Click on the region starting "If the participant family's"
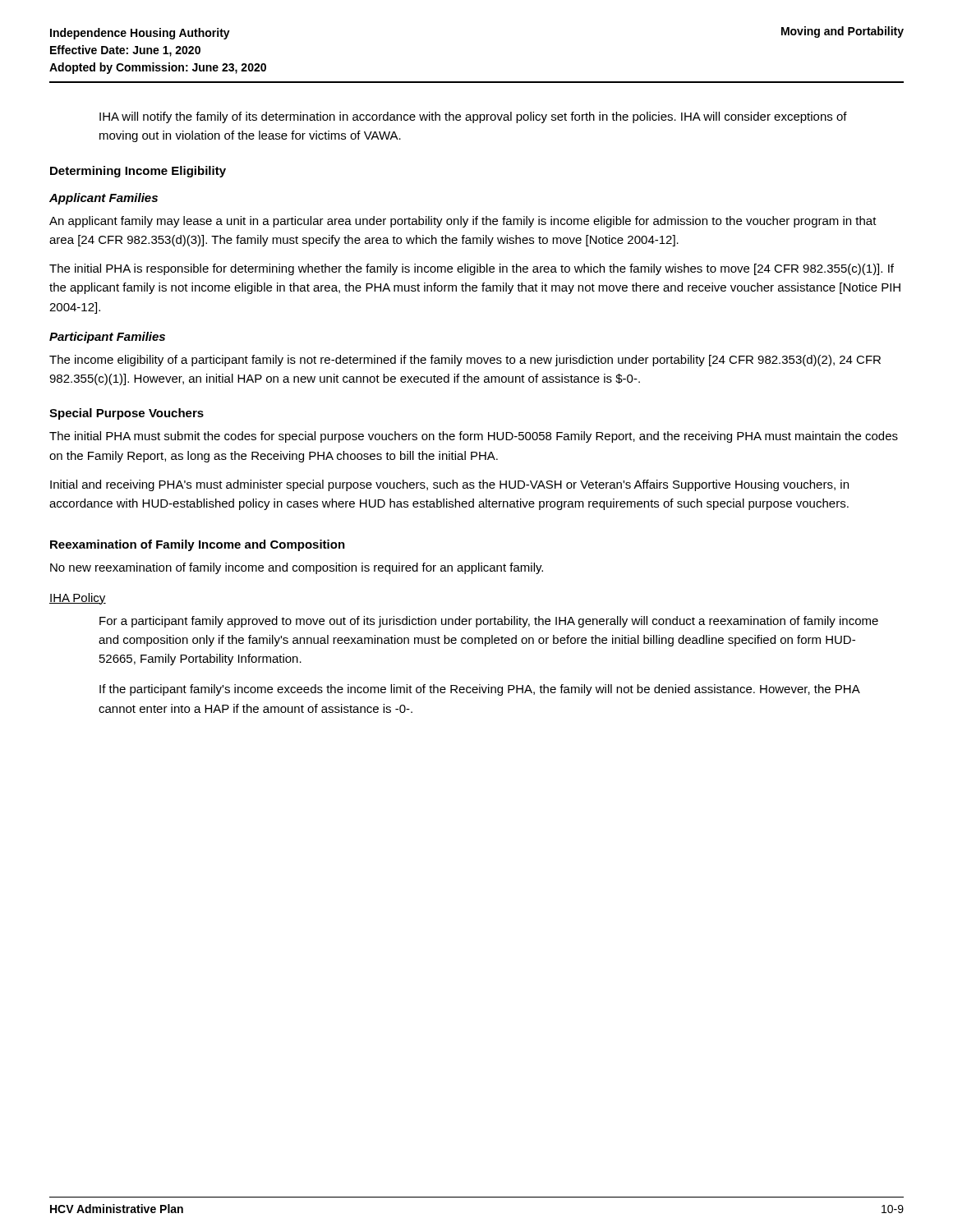This screenshot has width=953, height=1232. click(x=479, y=698)
